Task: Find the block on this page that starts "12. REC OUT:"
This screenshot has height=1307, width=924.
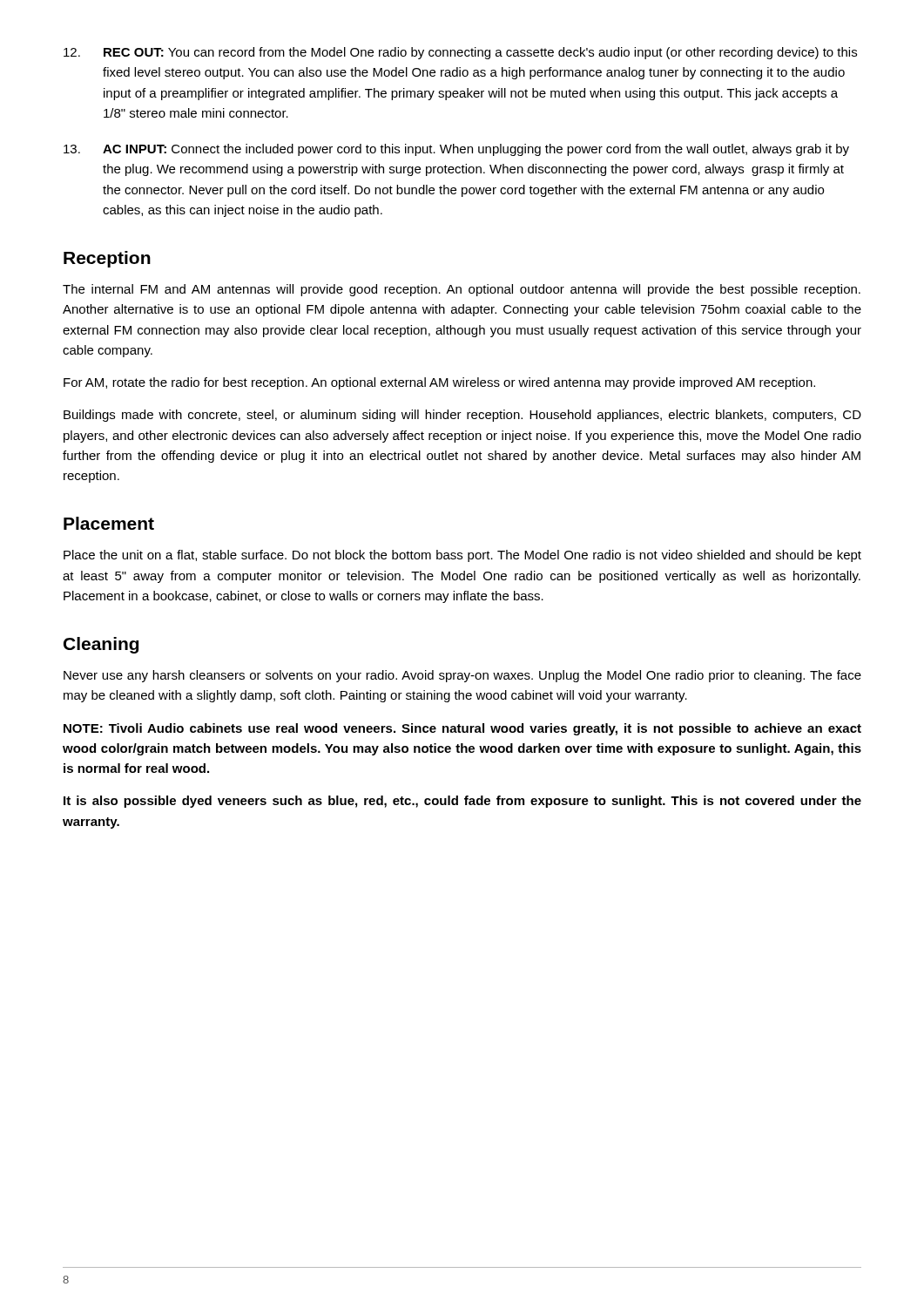Action: coord(462,82)
